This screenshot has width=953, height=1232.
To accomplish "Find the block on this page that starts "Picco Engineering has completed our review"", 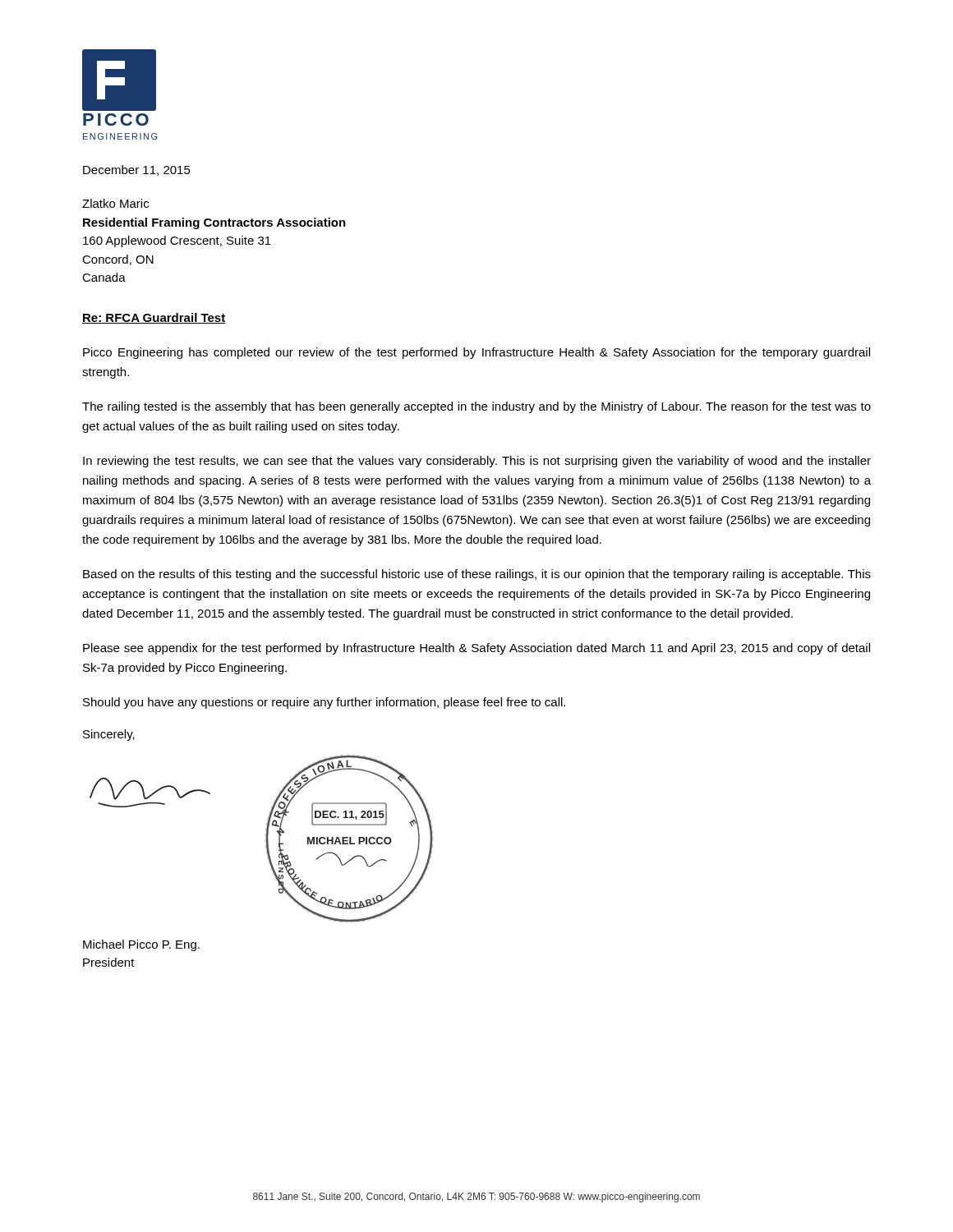I will [x=476, y=361].
